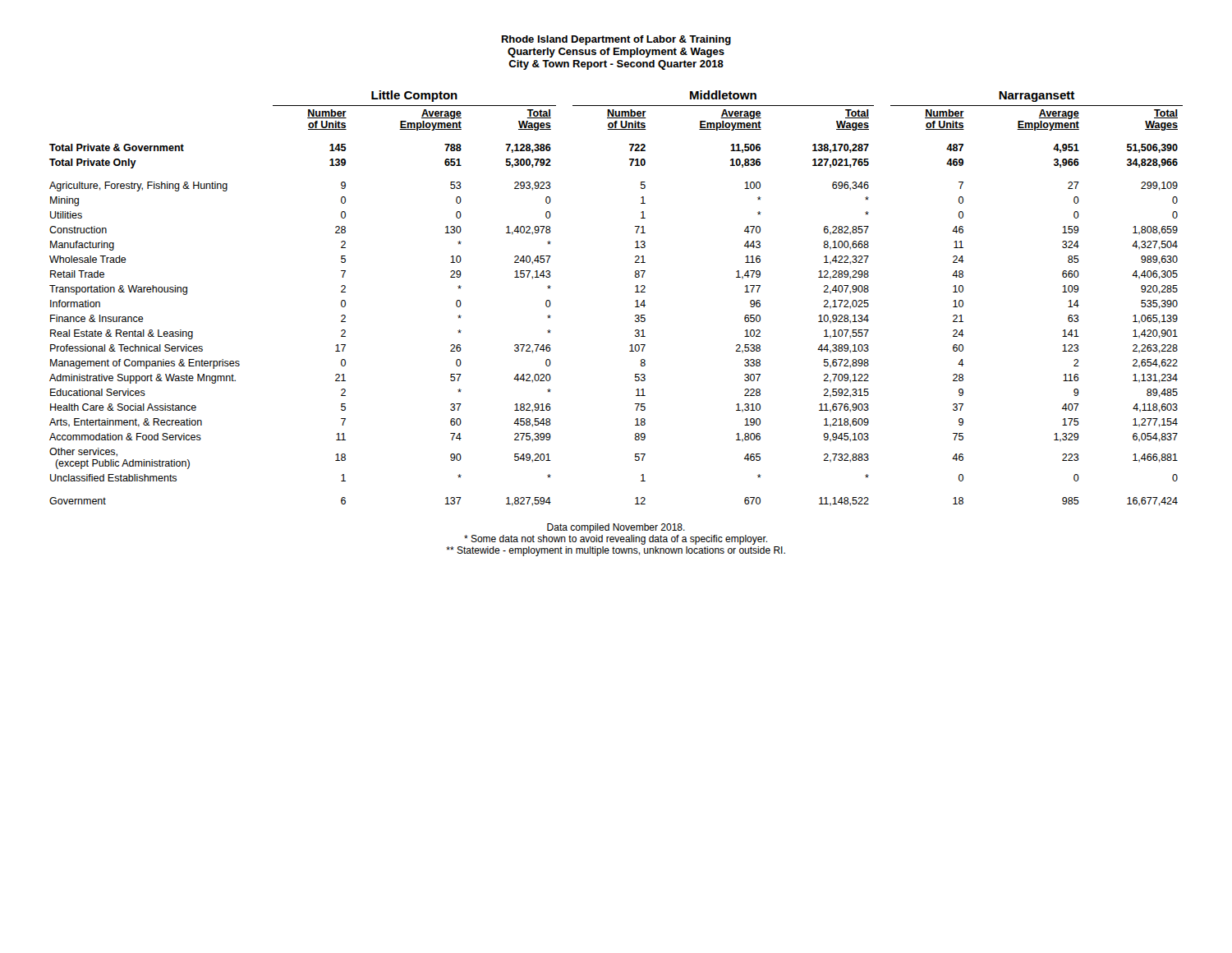Click on the element starting "Statewide - employment in multiple towns, unknown locations"

[616, 550]
